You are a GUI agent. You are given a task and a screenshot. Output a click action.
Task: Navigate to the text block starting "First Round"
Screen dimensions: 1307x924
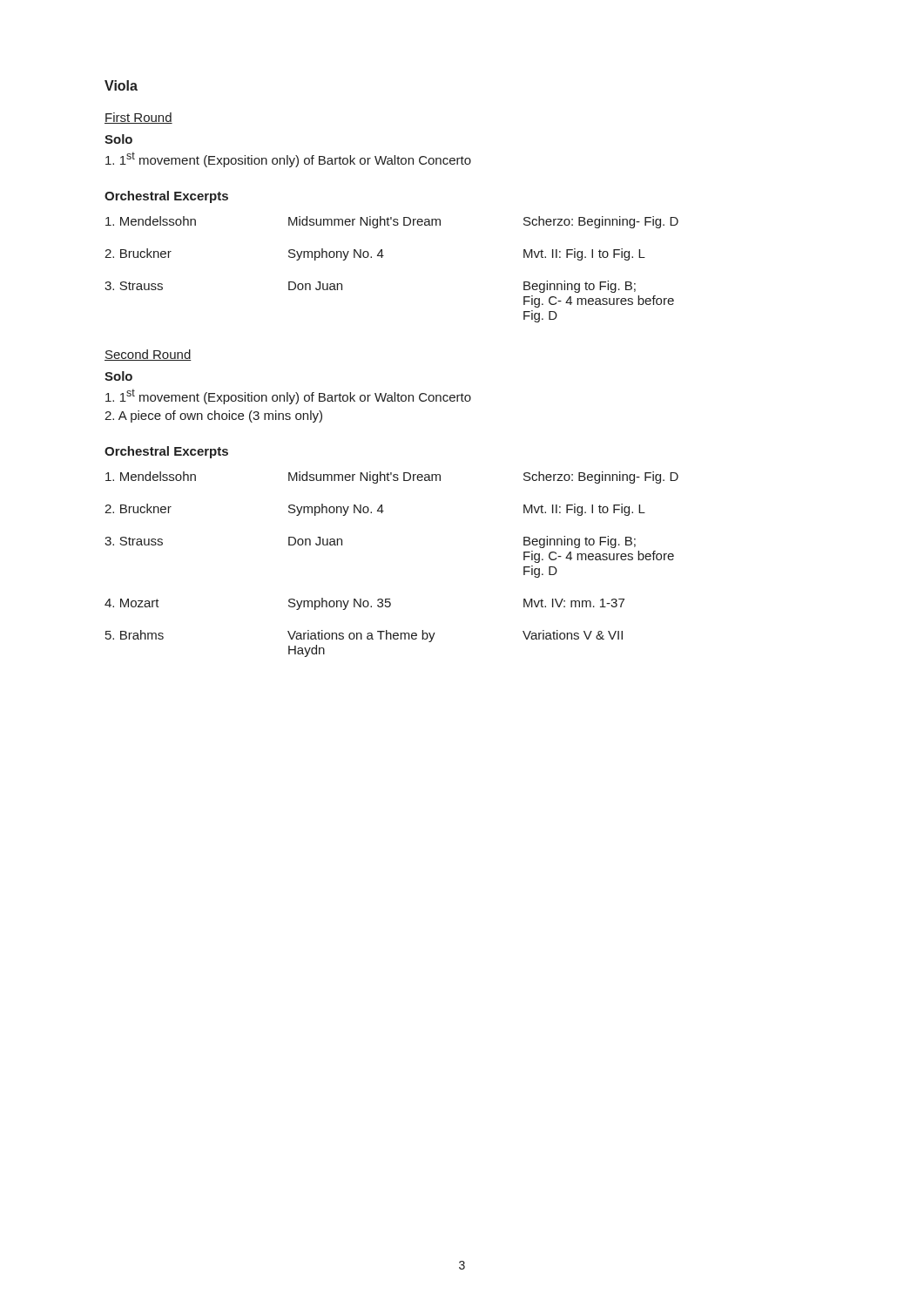tap(138, 117)
